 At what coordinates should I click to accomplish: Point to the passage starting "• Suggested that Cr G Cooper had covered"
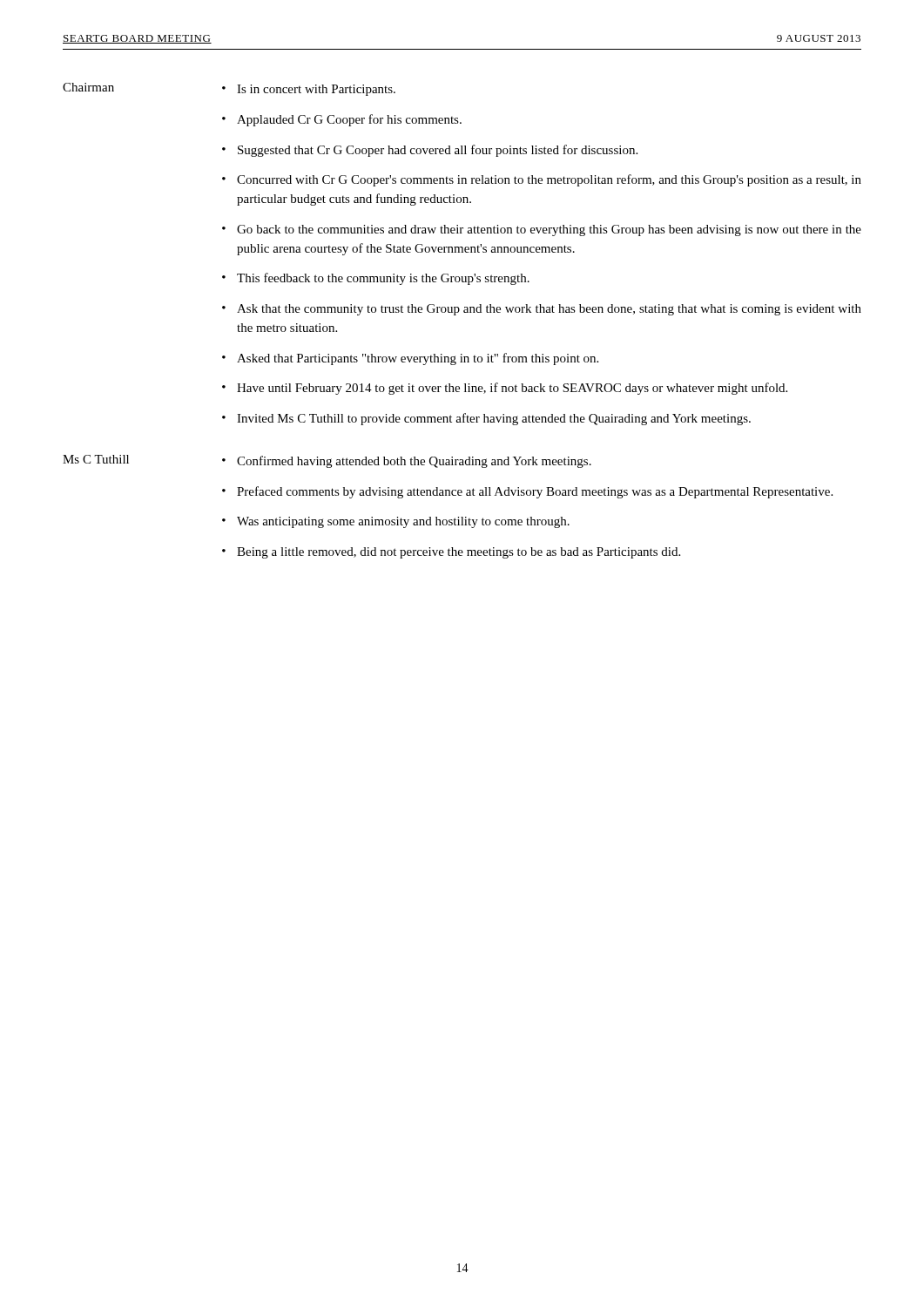click(x=462, y=149)
